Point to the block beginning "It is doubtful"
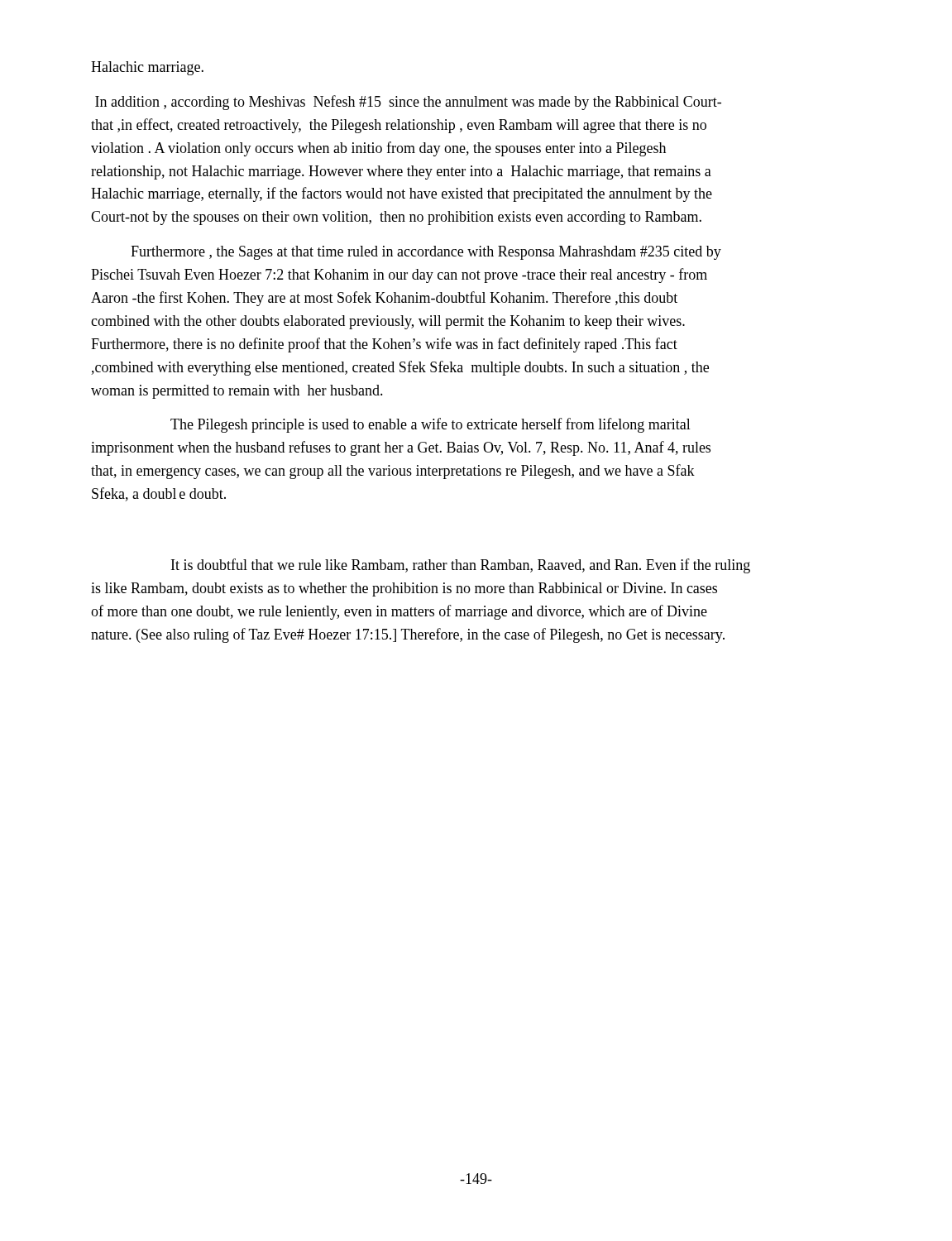952x1241 pixels. click(x=476, y=601)
